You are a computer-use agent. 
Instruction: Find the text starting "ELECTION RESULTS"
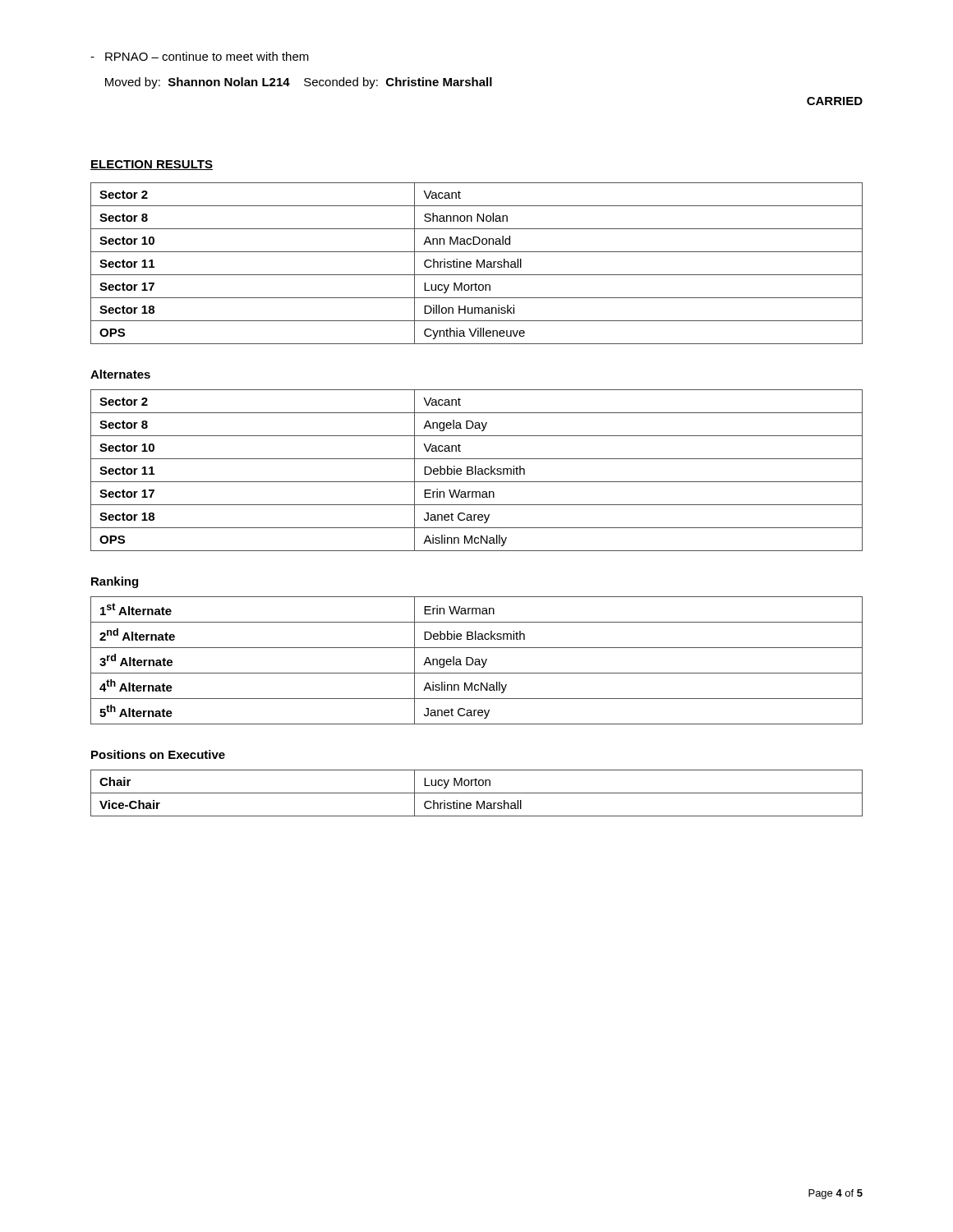tap(152, 164)
